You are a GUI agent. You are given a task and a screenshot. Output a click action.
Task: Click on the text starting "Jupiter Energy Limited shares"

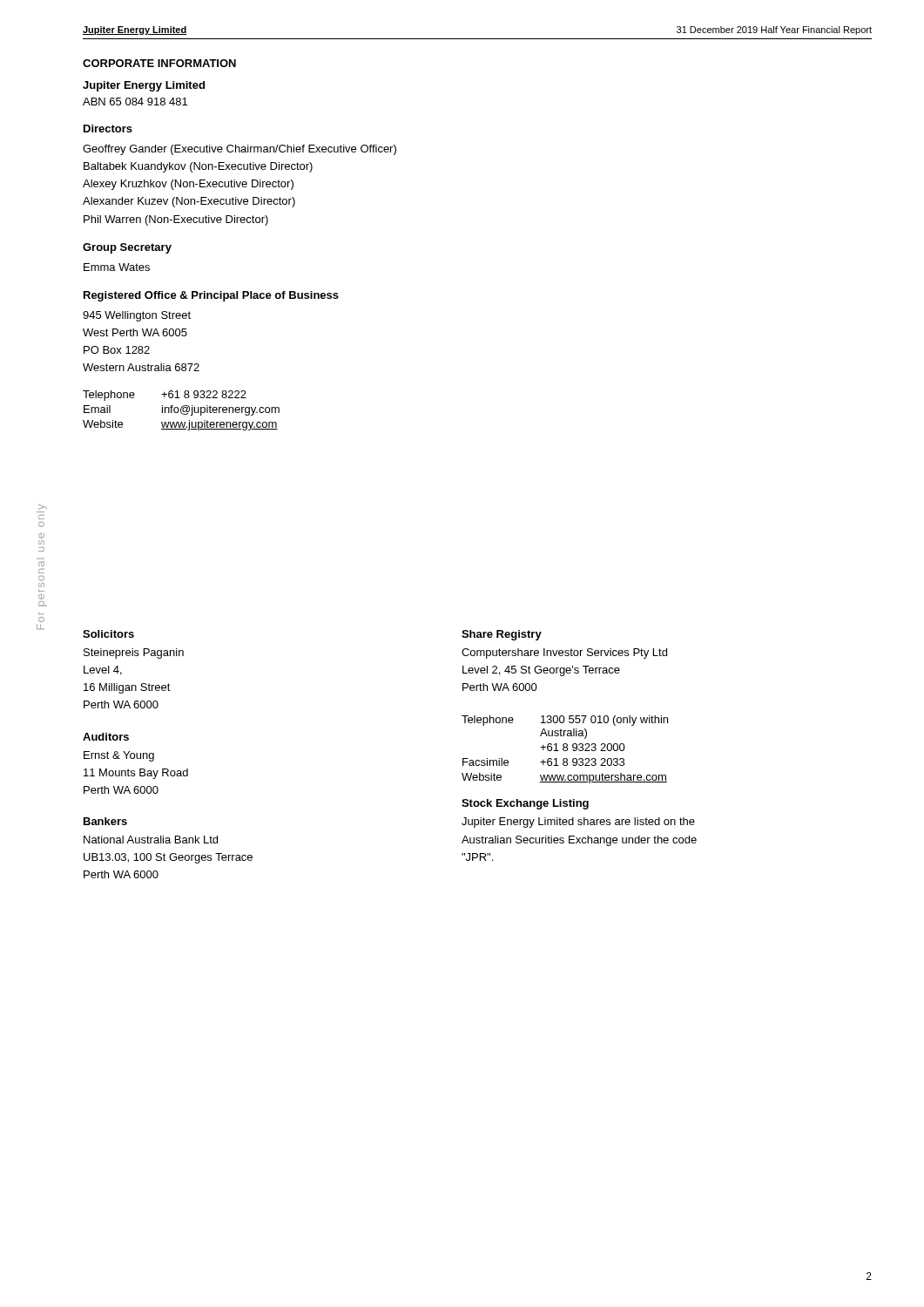click(579, 839)
